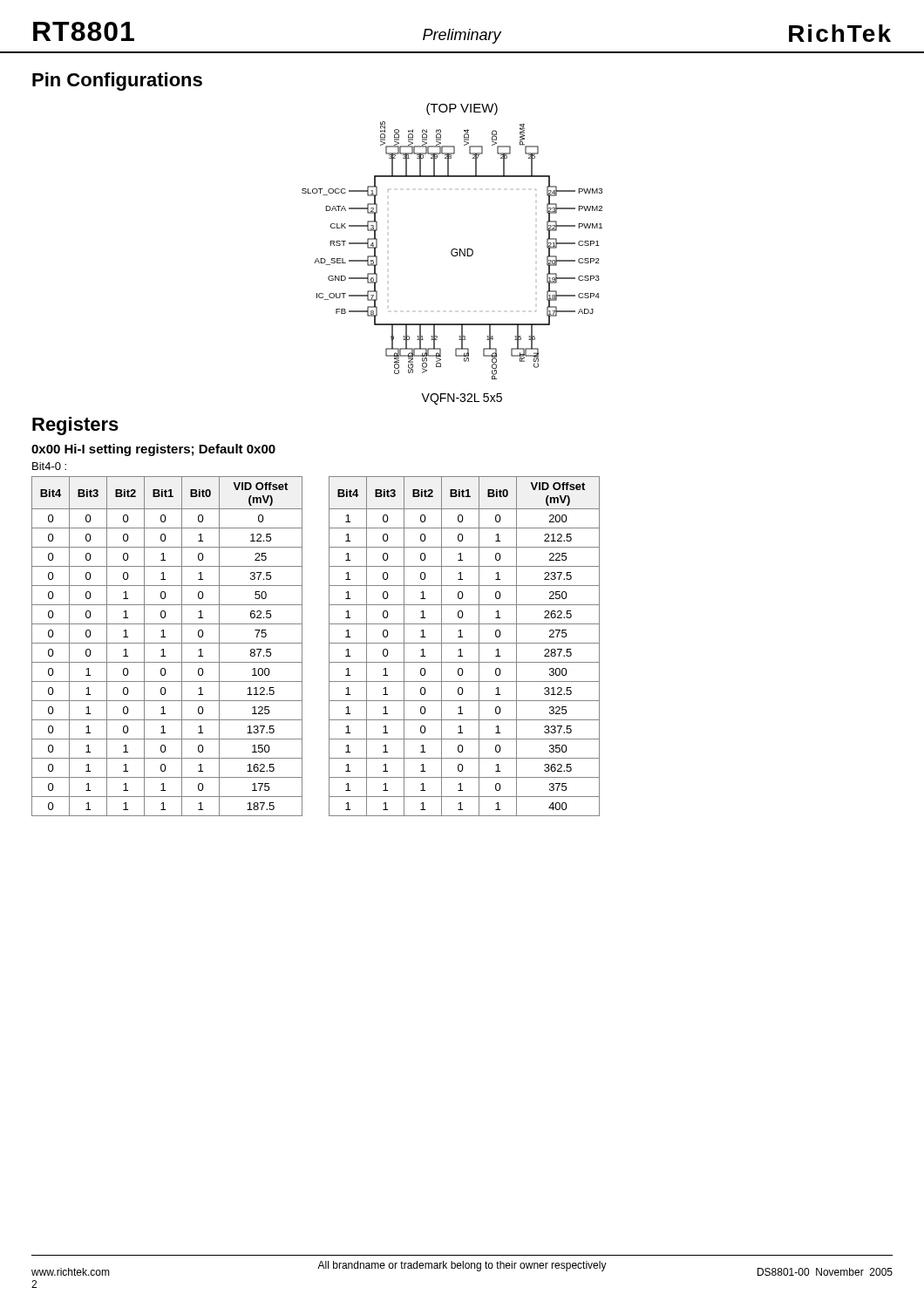
Task: Locate the text "VQFN-32L 5x5"
Action: (462, 398)
